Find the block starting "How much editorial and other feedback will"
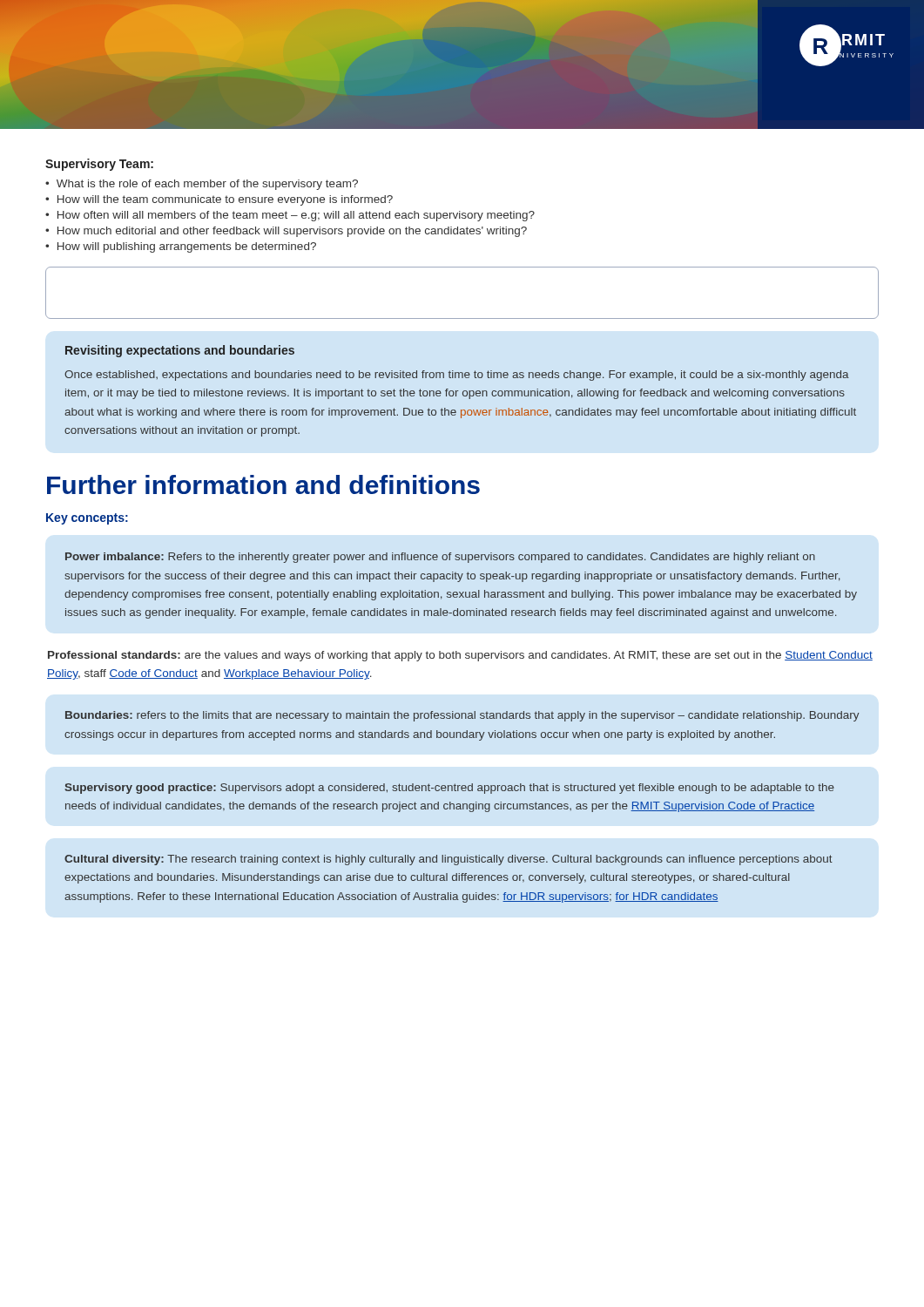924x1307 pixels. click(292, 230)
